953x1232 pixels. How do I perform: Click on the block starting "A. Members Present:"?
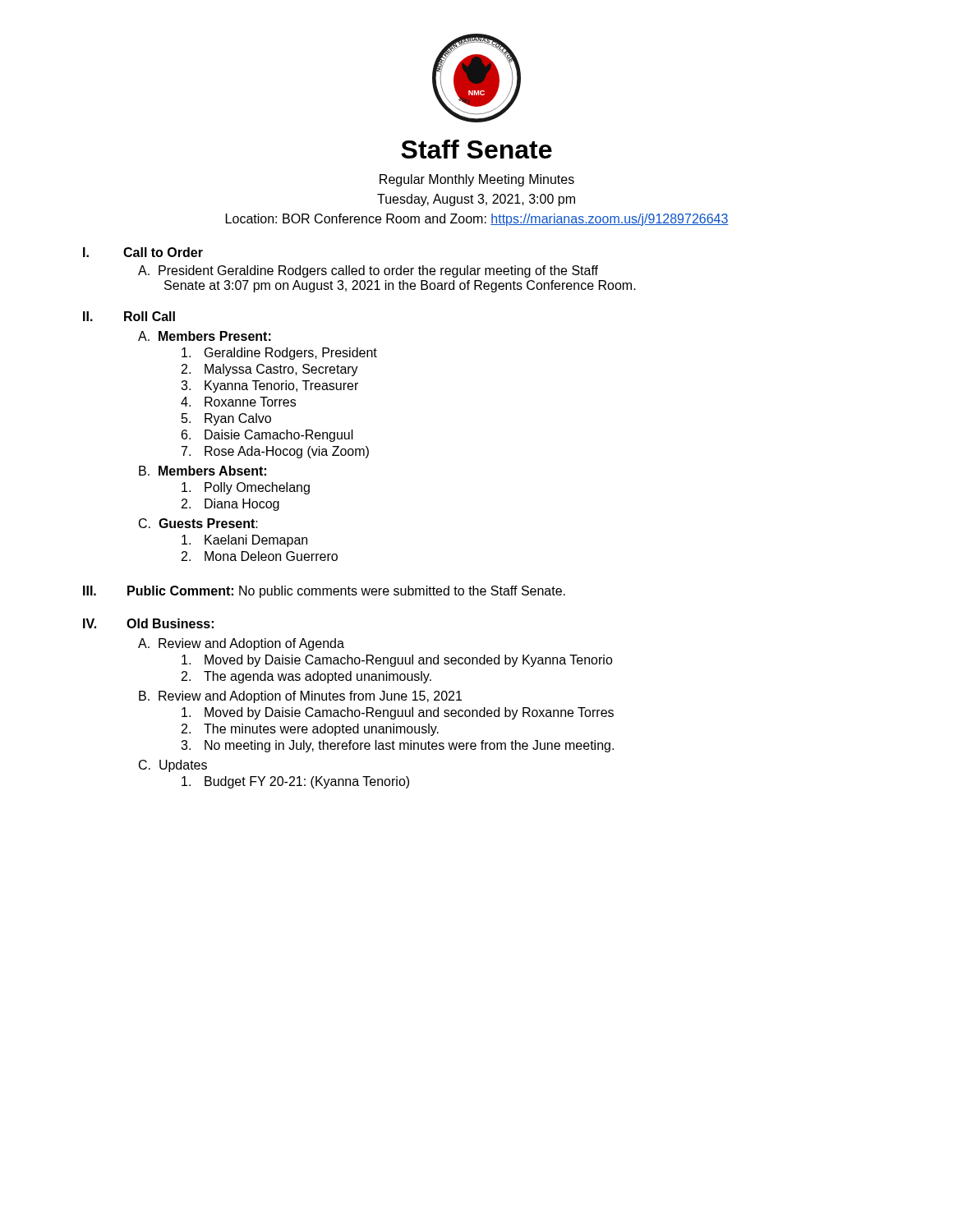(x=205, y=336)
